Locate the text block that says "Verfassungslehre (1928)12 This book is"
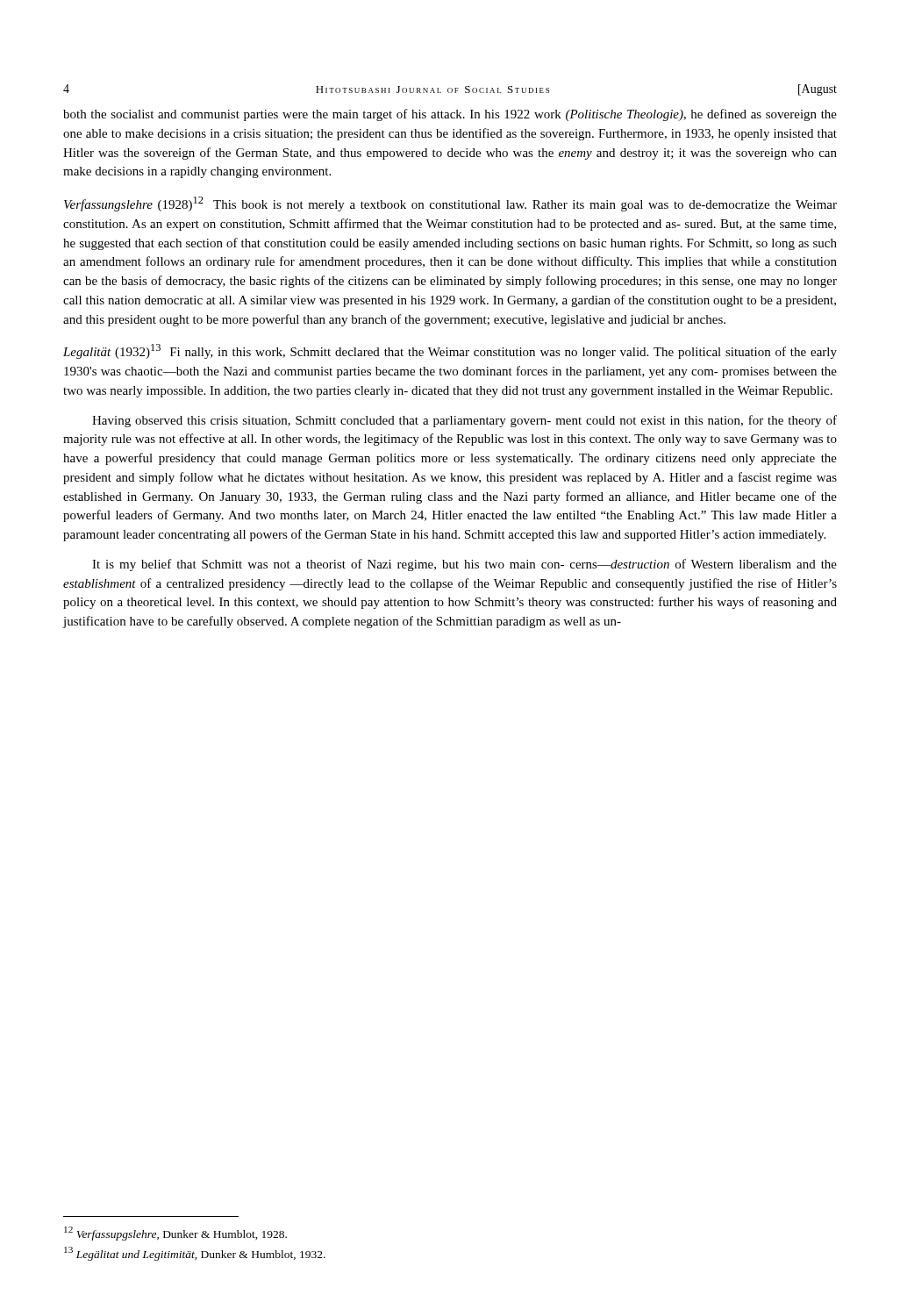 pos(450,260)
